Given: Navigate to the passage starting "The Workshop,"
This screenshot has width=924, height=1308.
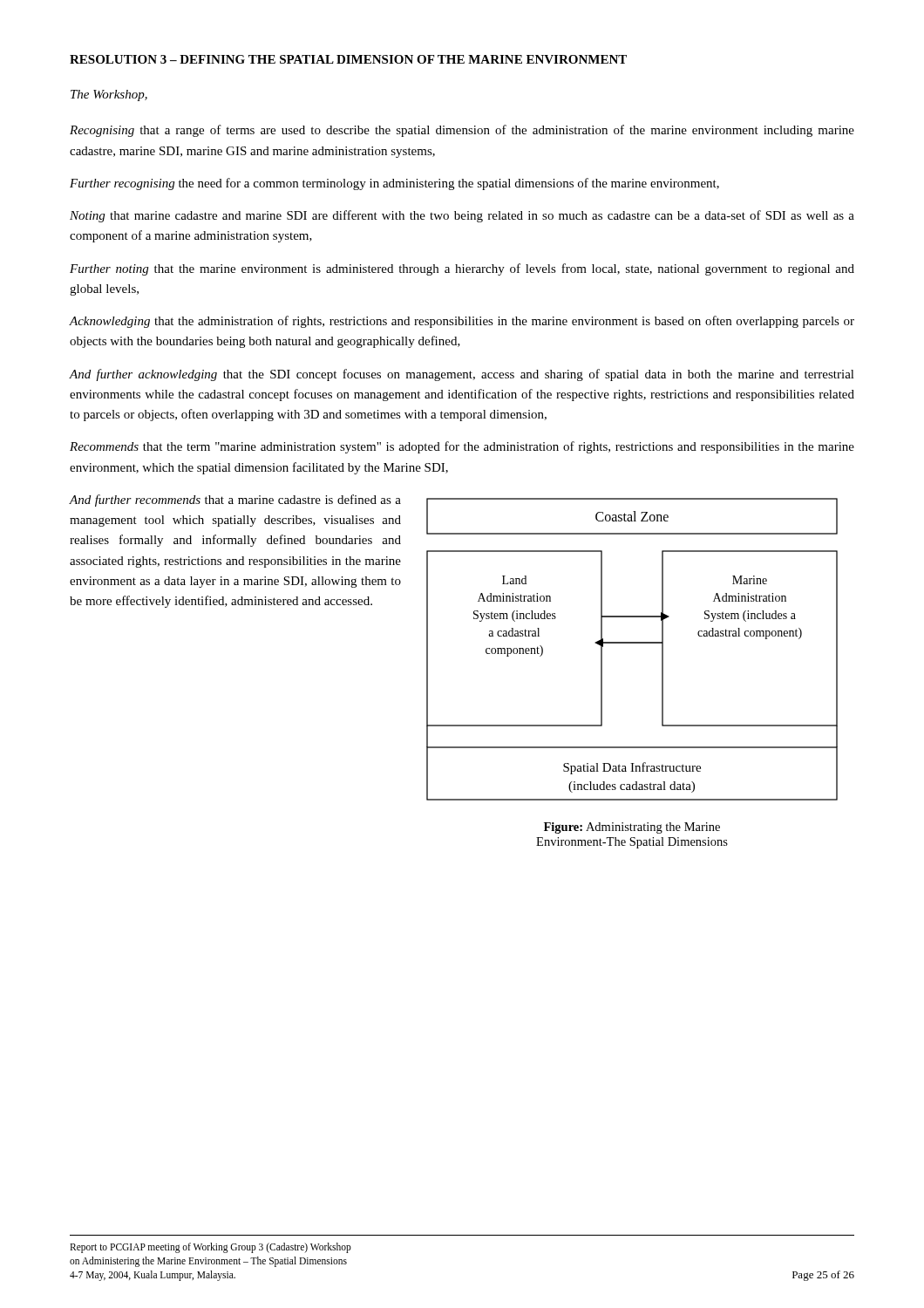Looking at the screenshot, I should click(109, 94).
